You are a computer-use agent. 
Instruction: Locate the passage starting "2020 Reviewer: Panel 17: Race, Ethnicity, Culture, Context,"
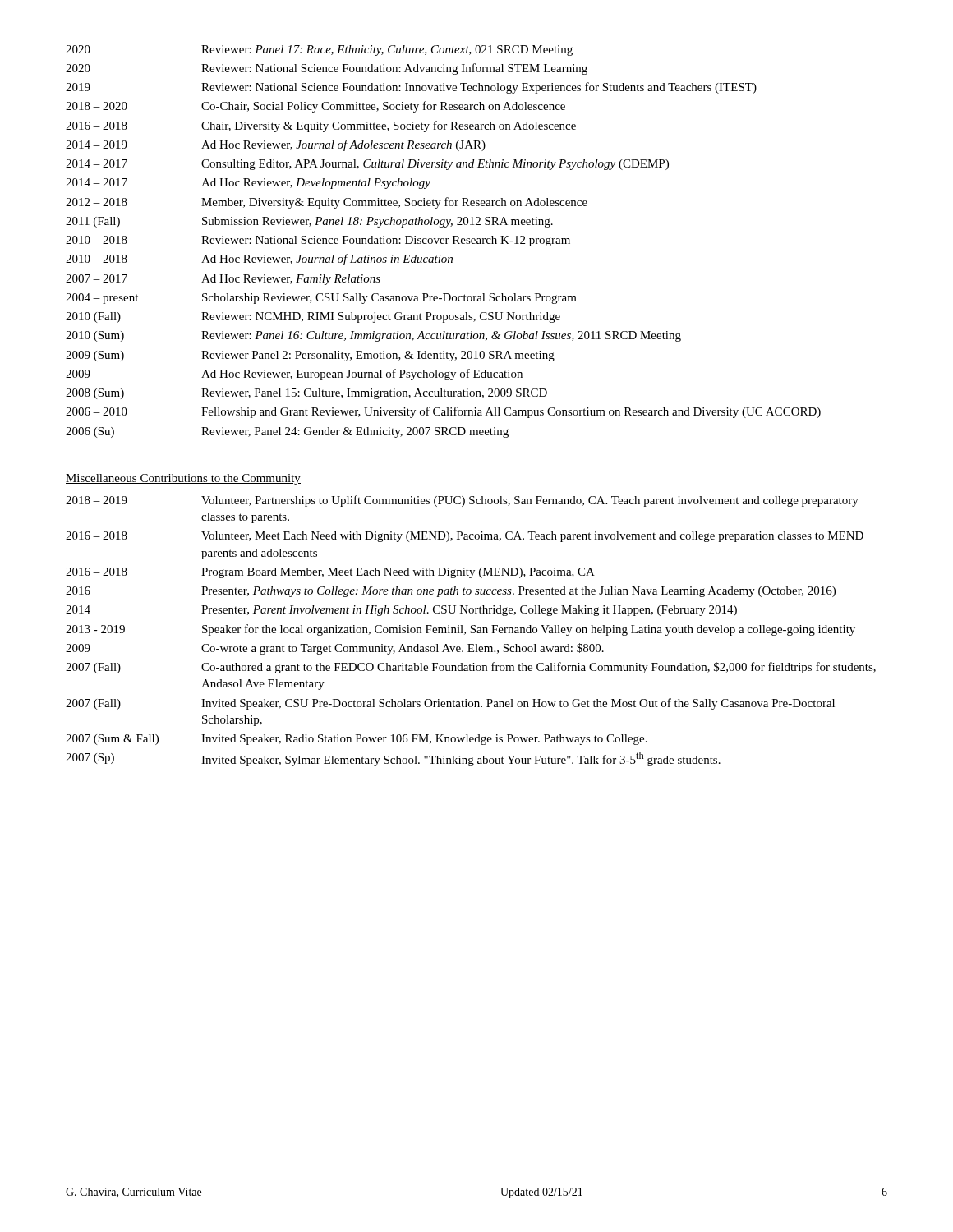(x=476, y=240)
